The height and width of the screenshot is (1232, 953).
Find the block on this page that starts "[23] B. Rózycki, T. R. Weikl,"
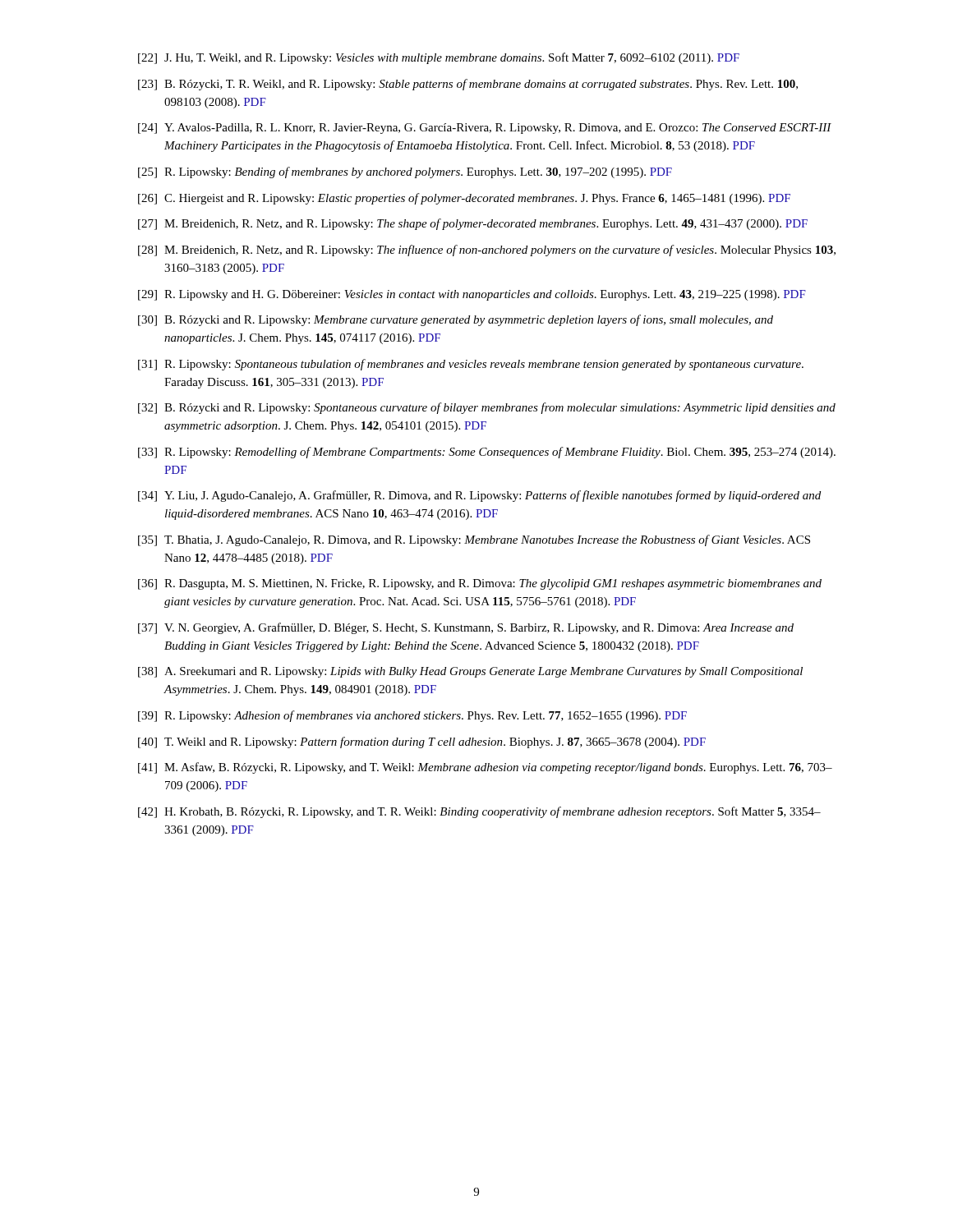point(476,93)
